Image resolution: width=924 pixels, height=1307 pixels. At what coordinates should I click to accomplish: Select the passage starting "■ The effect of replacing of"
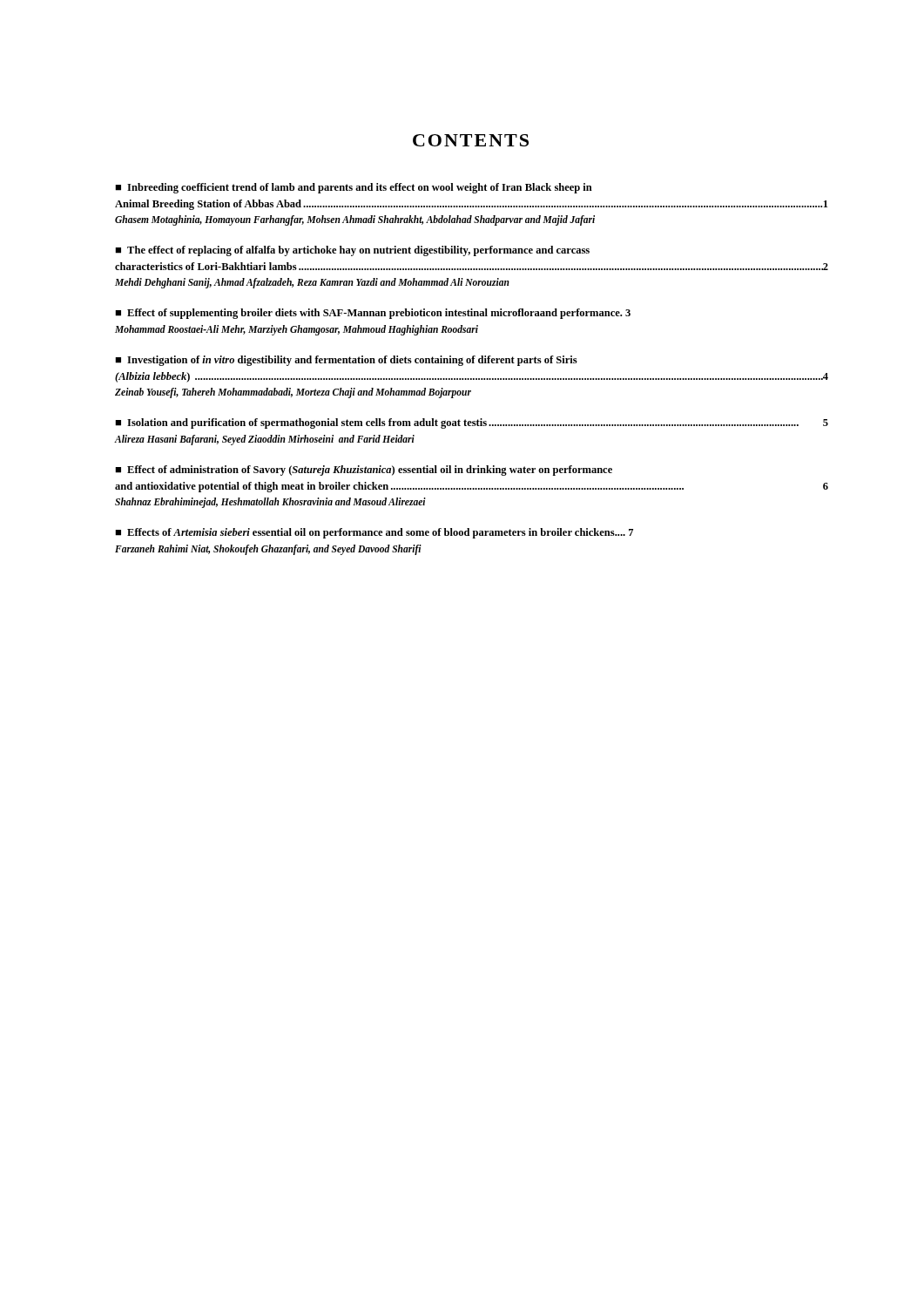(x=472, y=266)
